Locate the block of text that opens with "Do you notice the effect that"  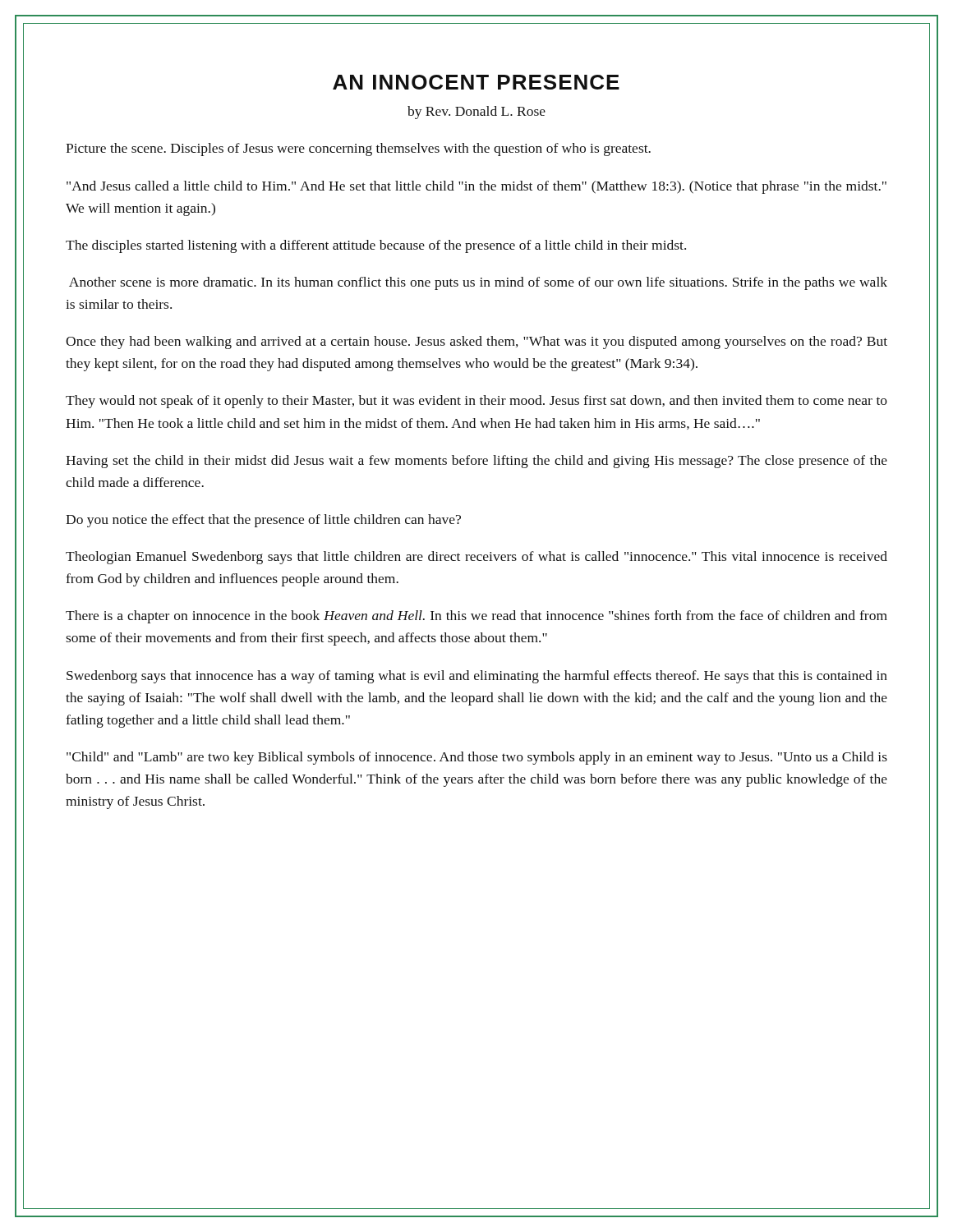264,519
